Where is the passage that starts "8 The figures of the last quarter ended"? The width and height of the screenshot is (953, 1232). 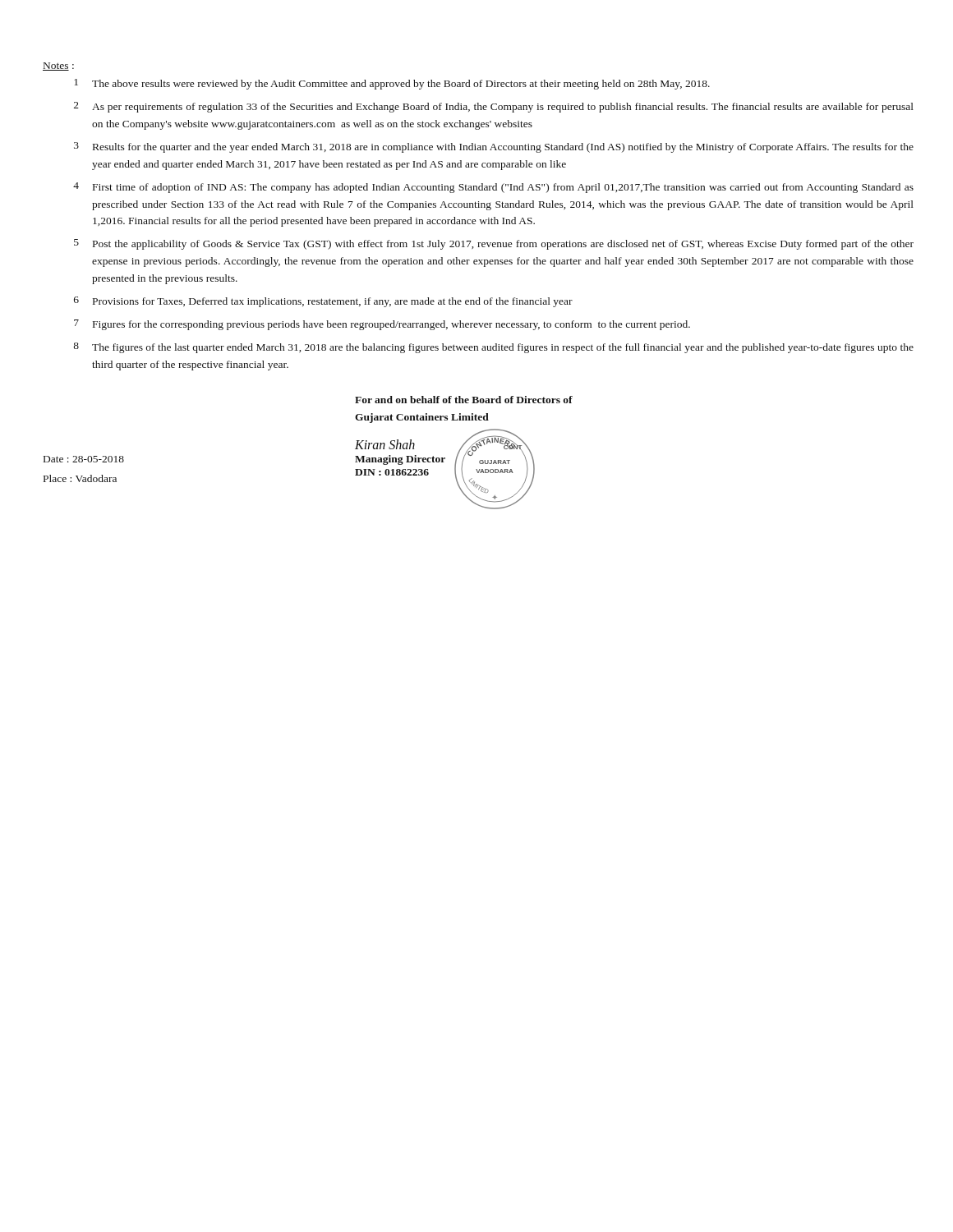click(x=478, y=356)
